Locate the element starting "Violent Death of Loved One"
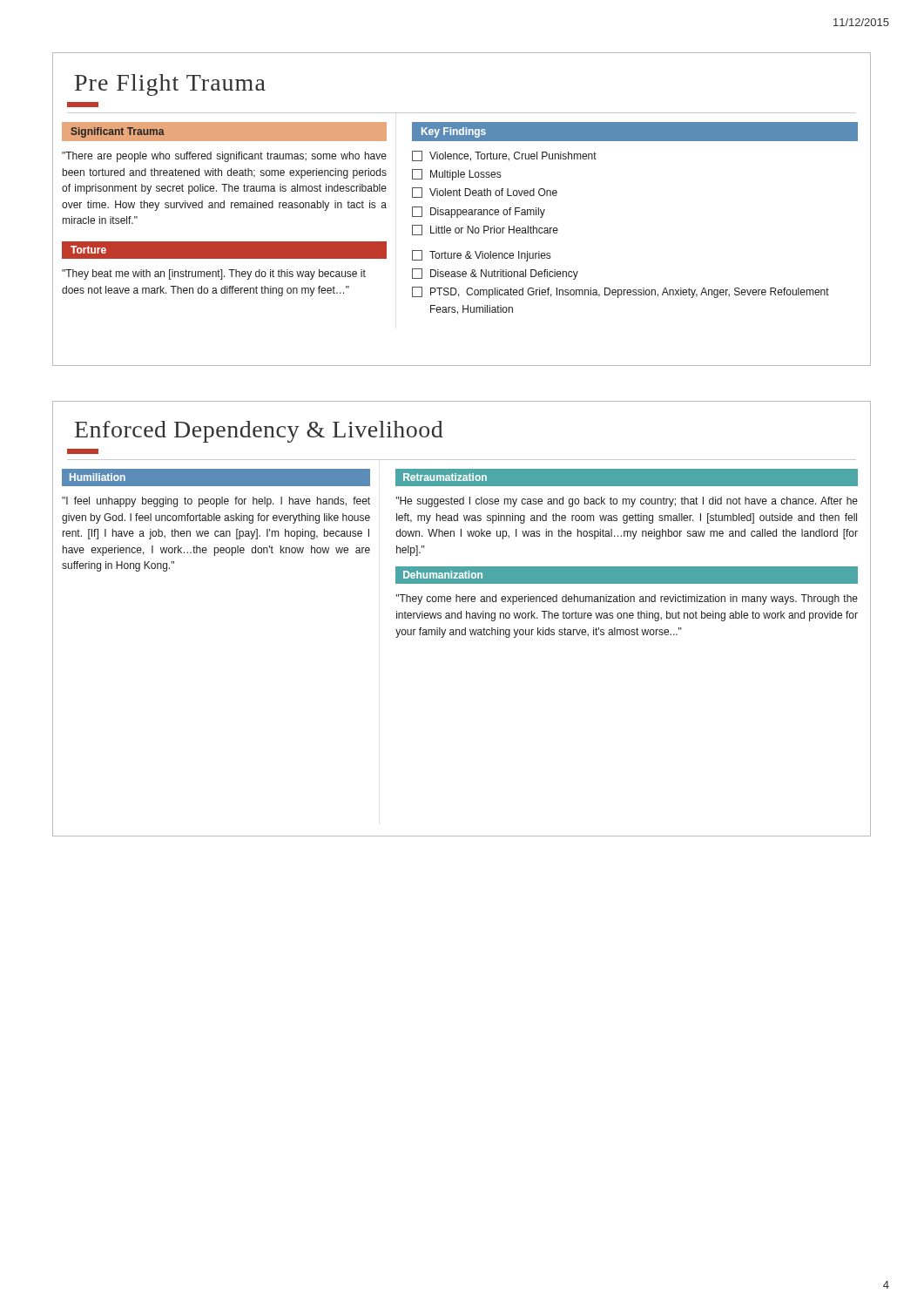This screenshot has height=1307, width=924. 485,193
